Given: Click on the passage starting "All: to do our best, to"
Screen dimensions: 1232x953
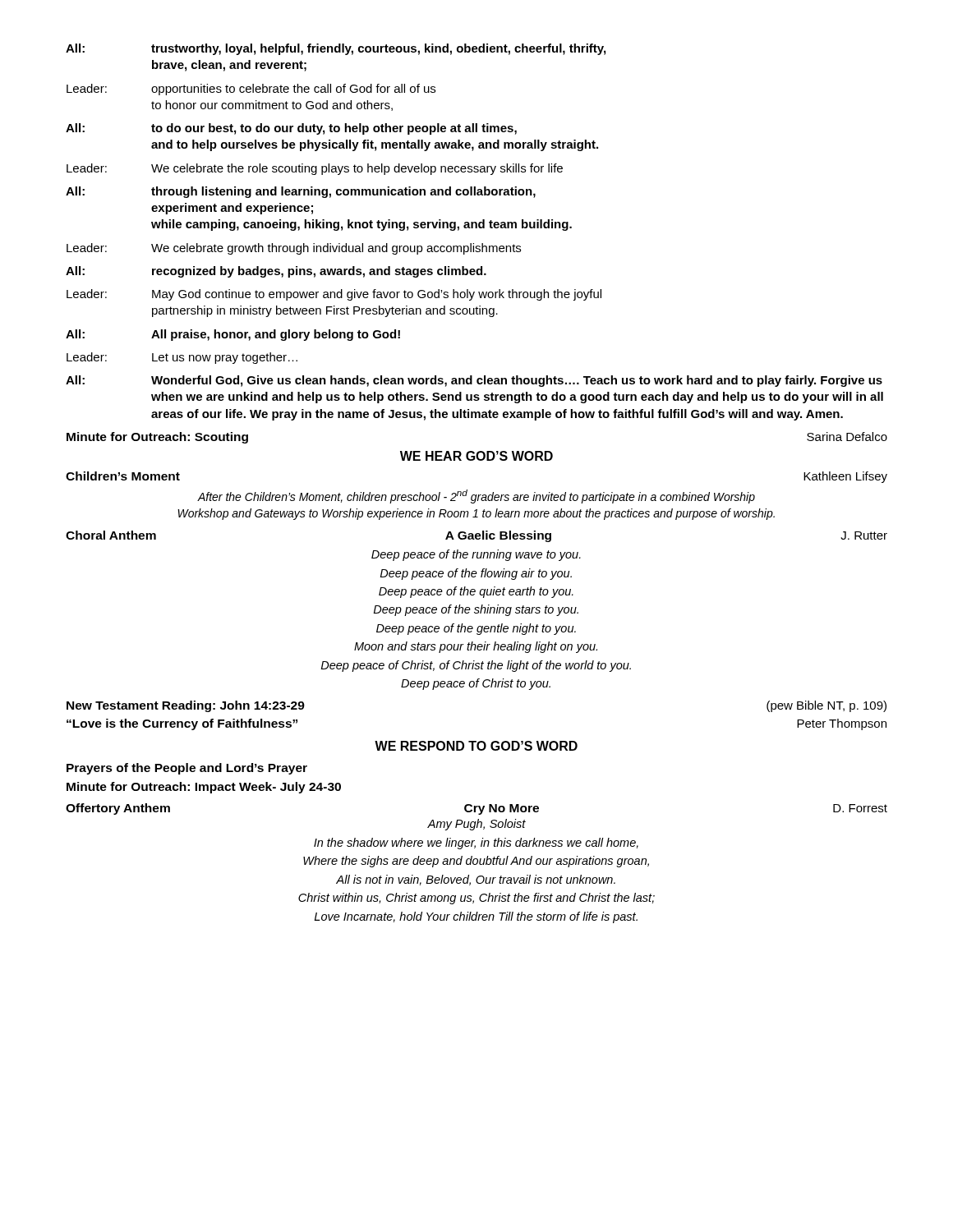Looking at the screenshot, I should tap(476, 137).
